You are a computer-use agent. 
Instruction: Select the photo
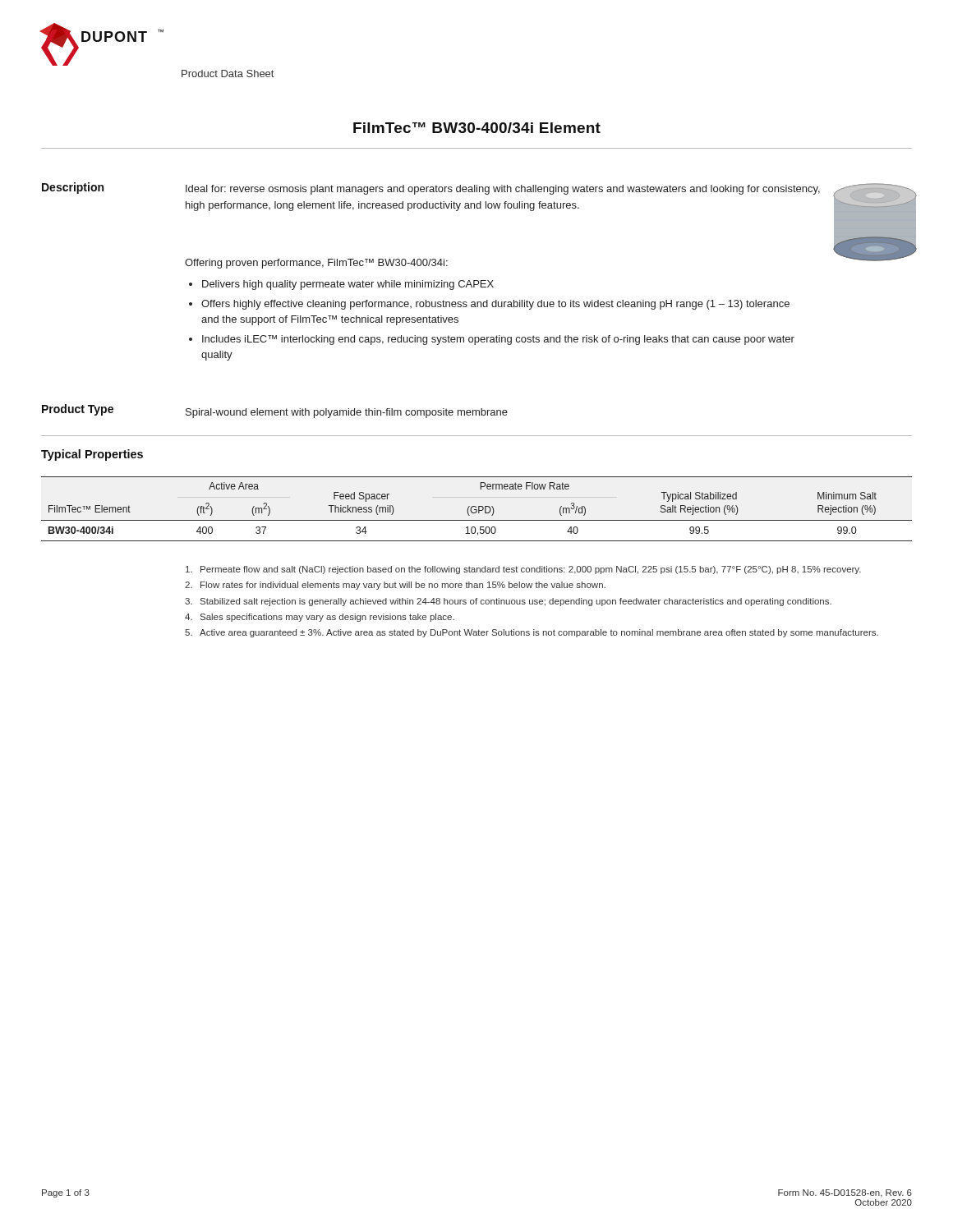[x=875, y=222]
